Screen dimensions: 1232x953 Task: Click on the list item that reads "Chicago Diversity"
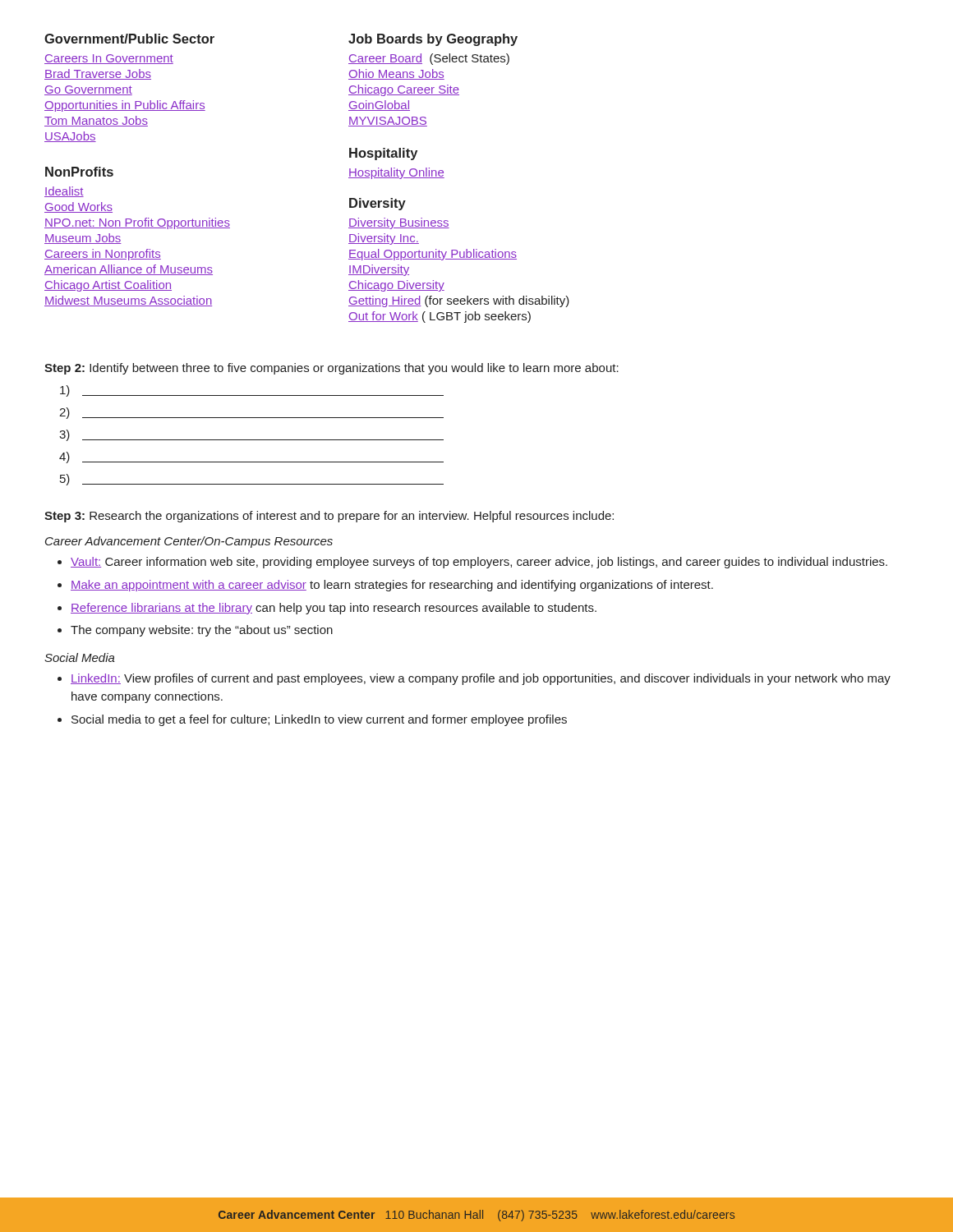(x=396, y=285)
